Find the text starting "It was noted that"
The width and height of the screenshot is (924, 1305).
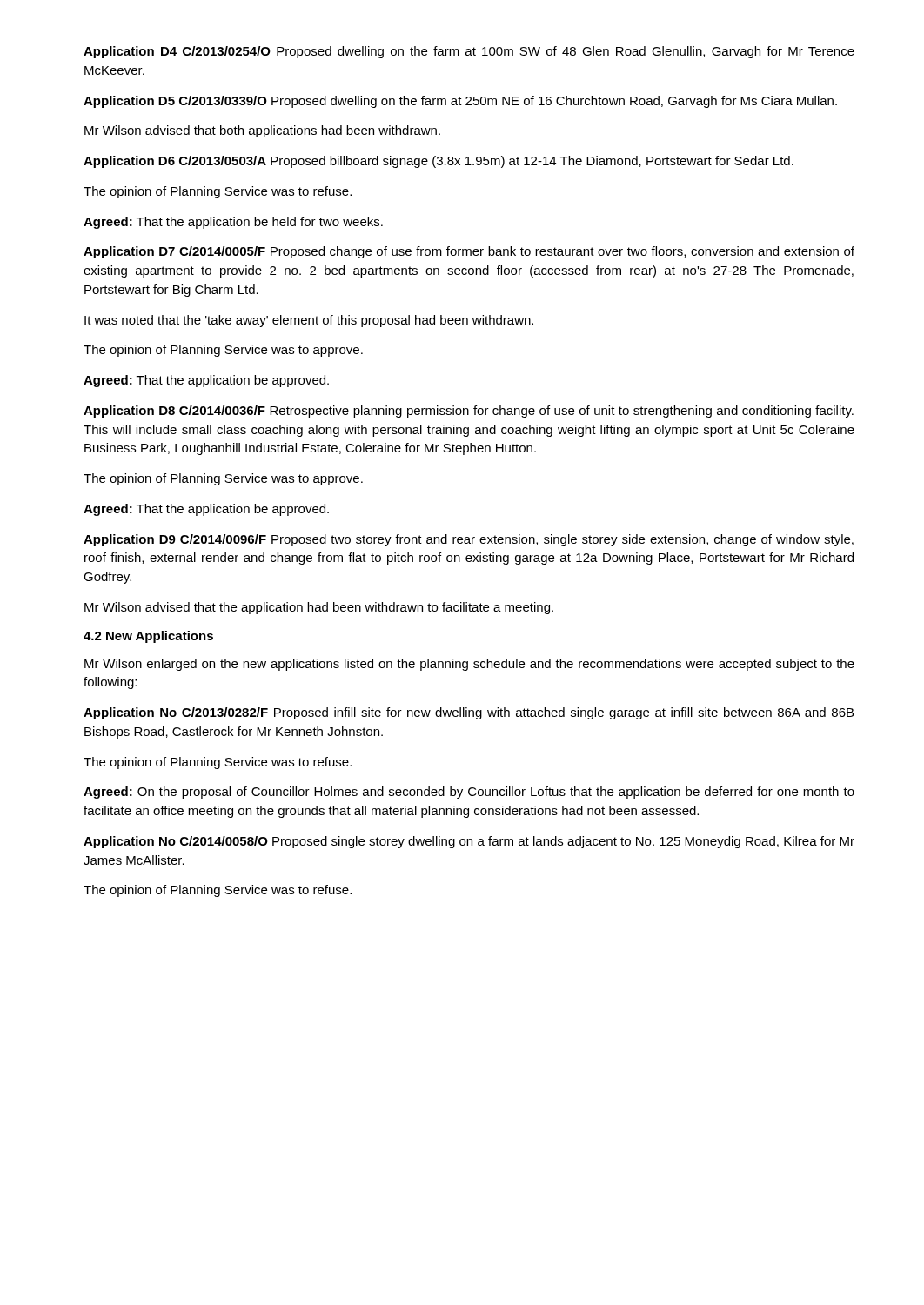309,319
